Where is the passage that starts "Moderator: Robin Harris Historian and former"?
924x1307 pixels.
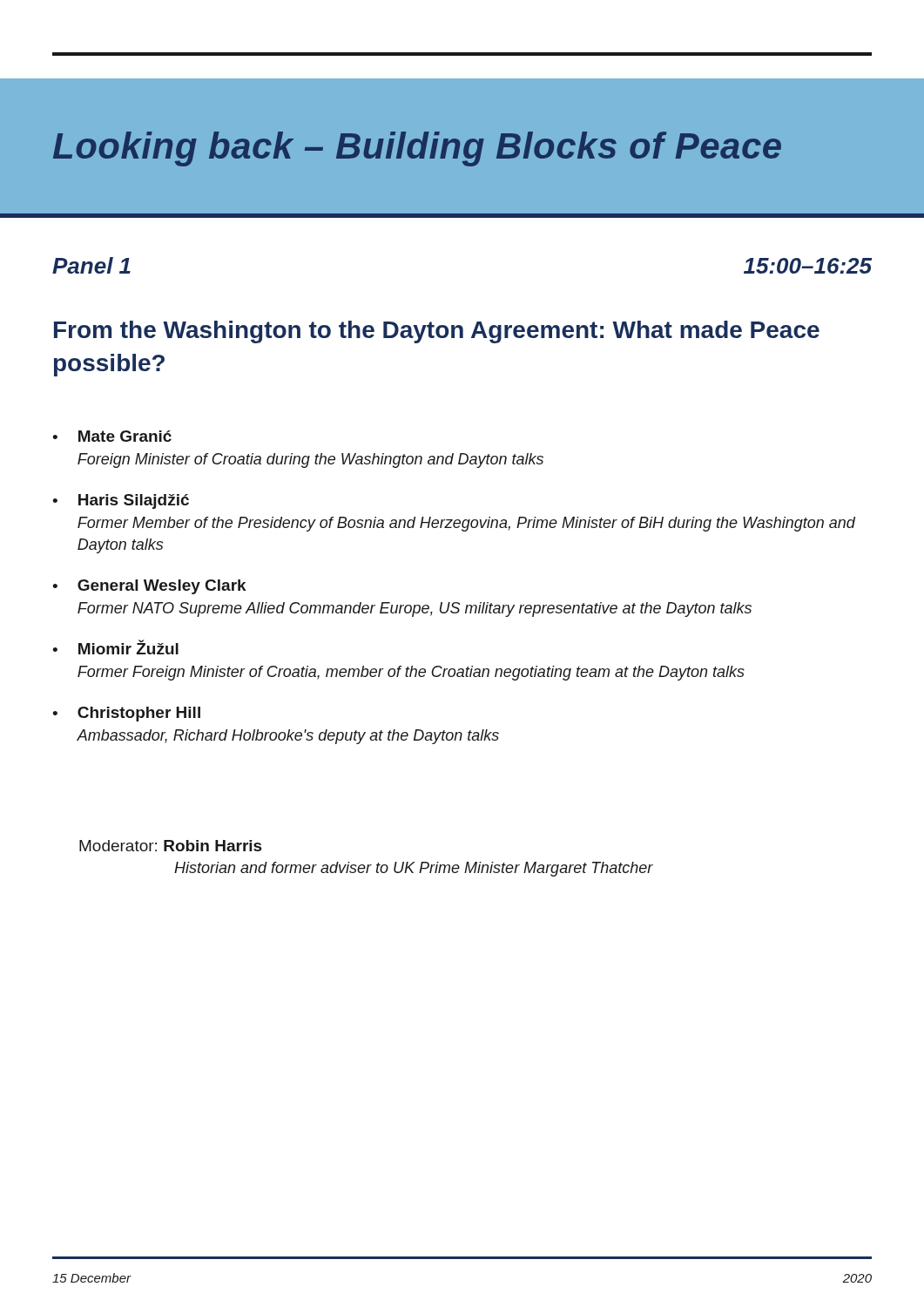pyautogui.click(x=475, y=857)
